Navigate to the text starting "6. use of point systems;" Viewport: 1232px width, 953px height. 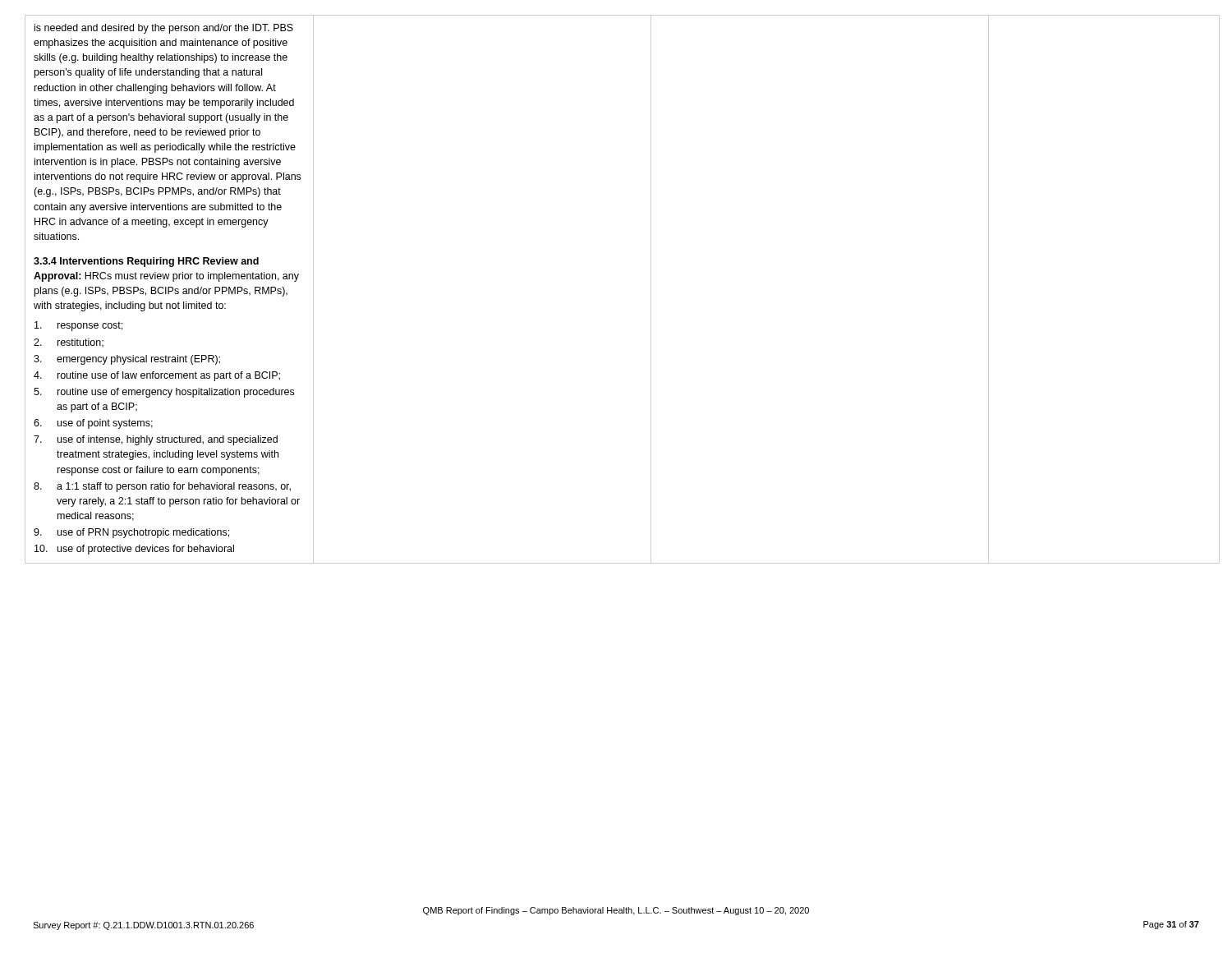tap(93, 424)
